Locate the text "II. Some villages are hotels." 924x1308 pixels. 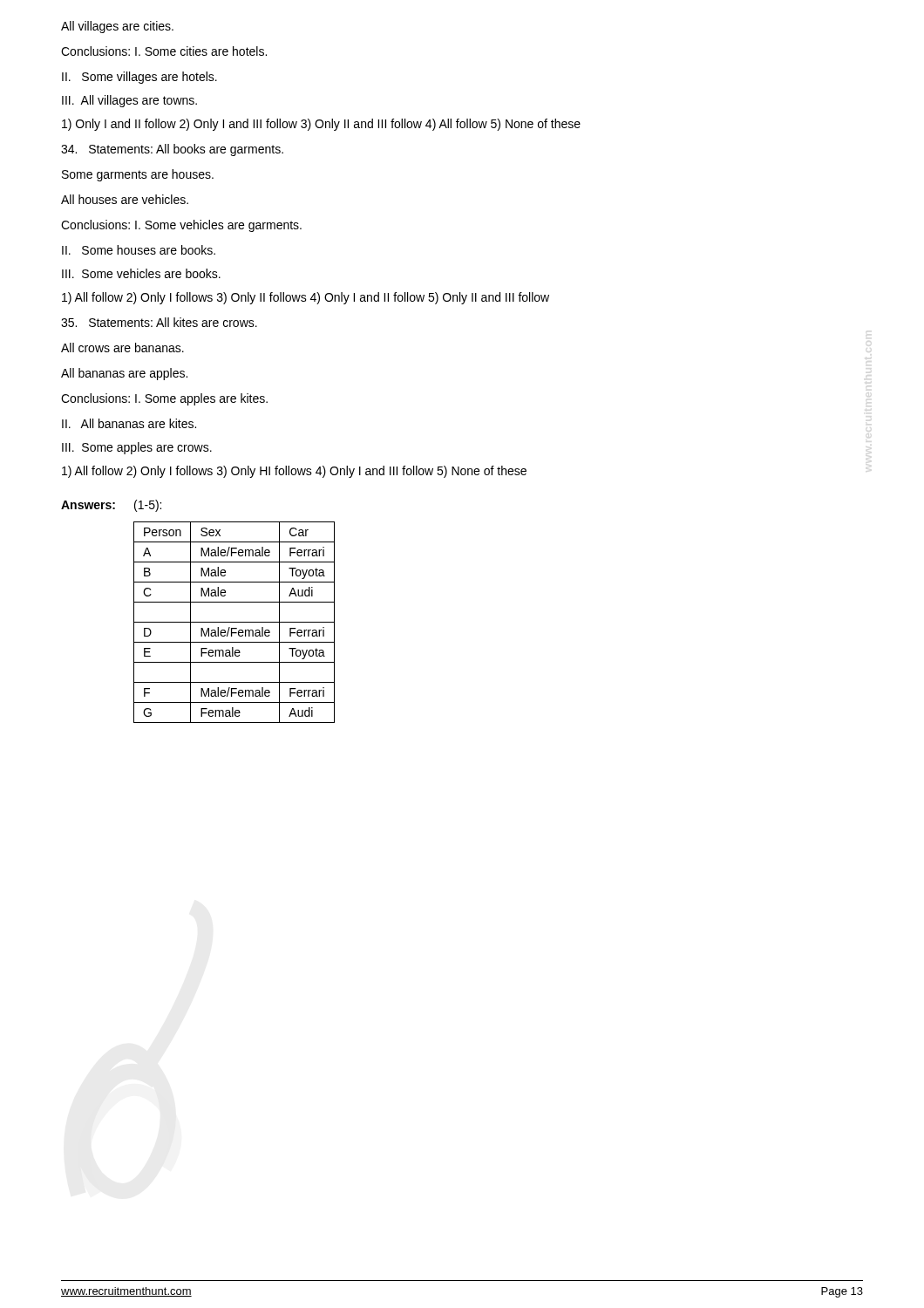pyautogui.click(x=139, y=77)
